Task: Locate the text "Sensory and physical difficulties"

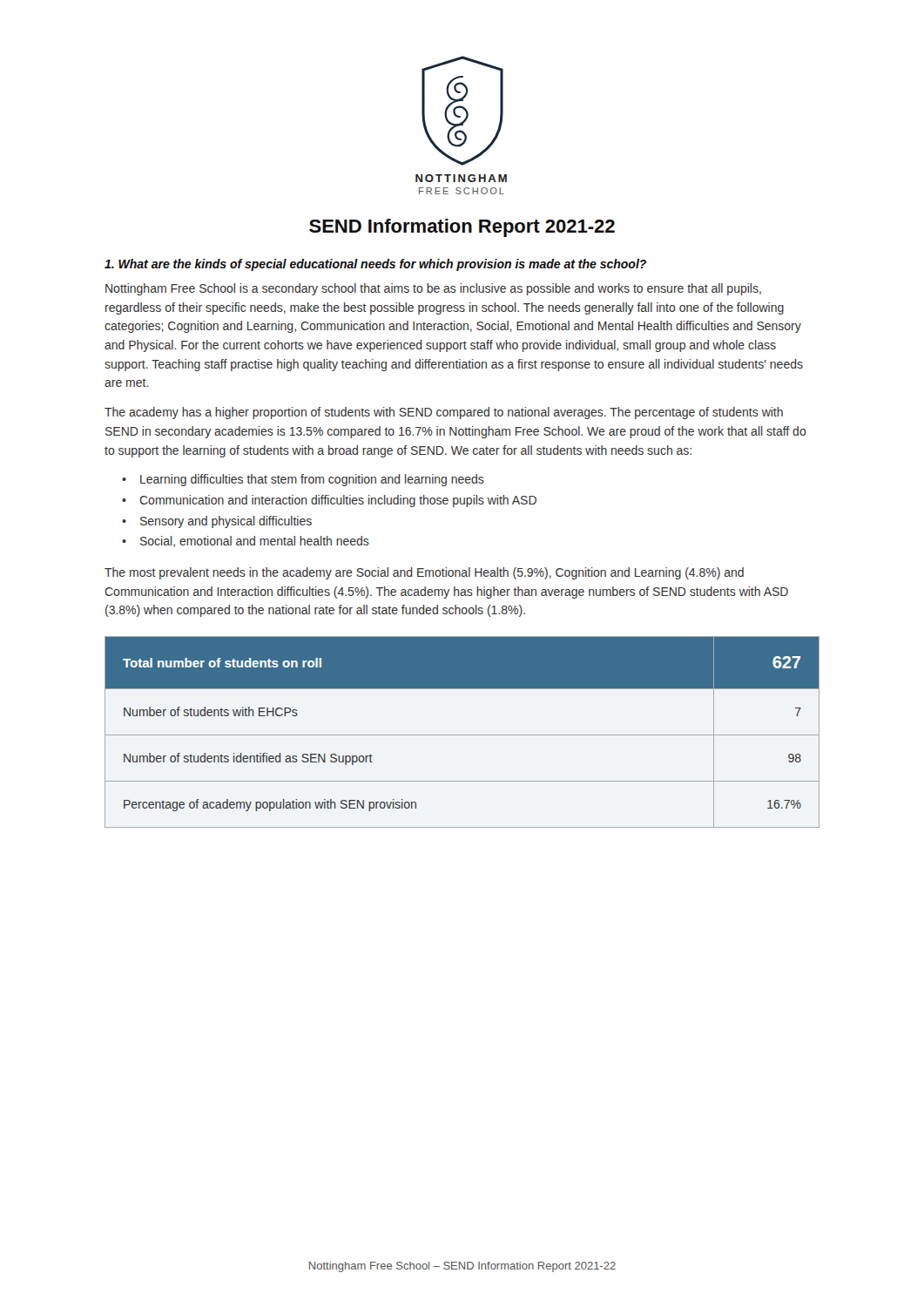Action: click(226, 521)
